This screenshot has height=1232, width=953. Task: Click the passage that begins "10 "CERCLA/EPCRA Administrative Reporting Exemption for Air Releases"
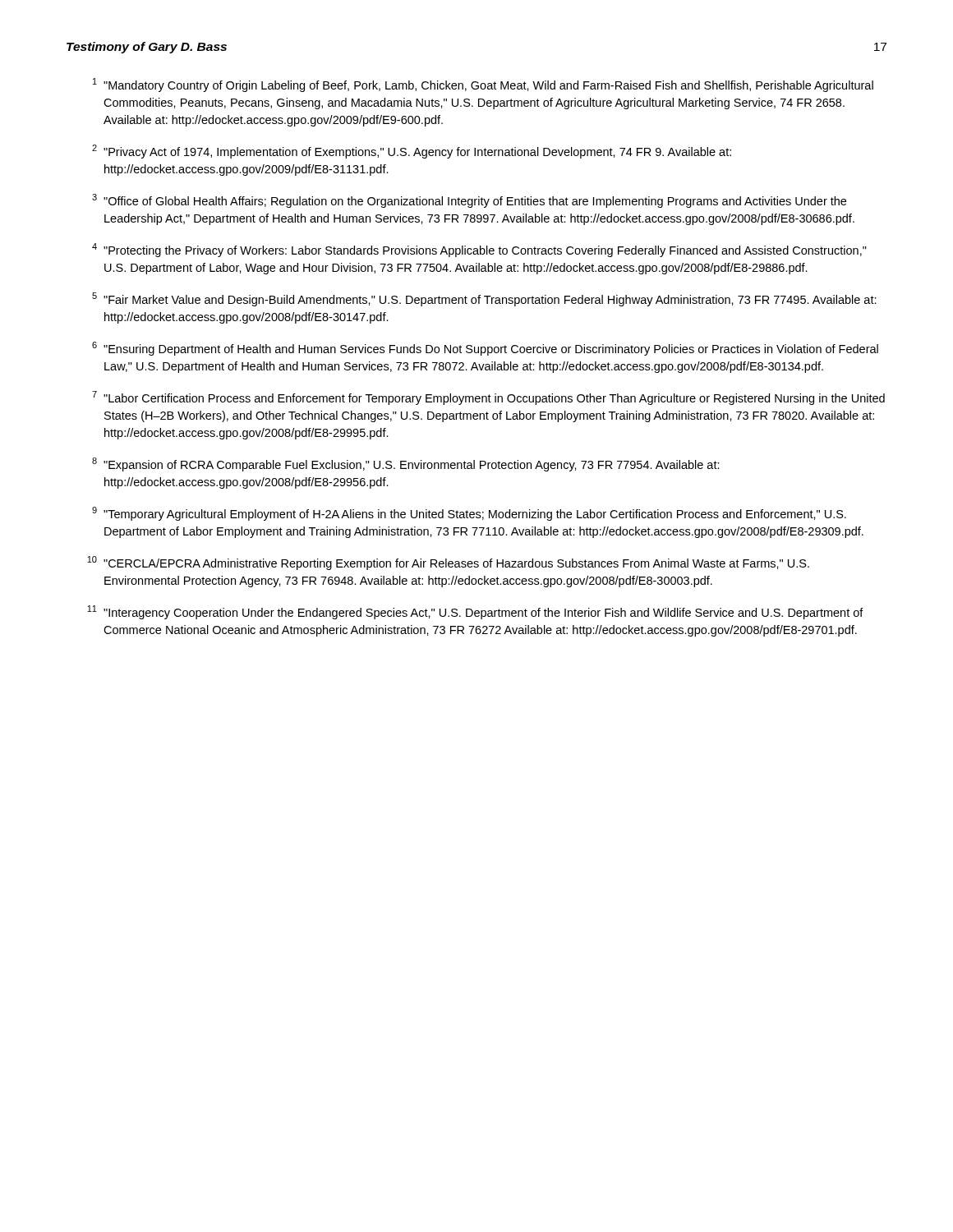pos(476,573)
